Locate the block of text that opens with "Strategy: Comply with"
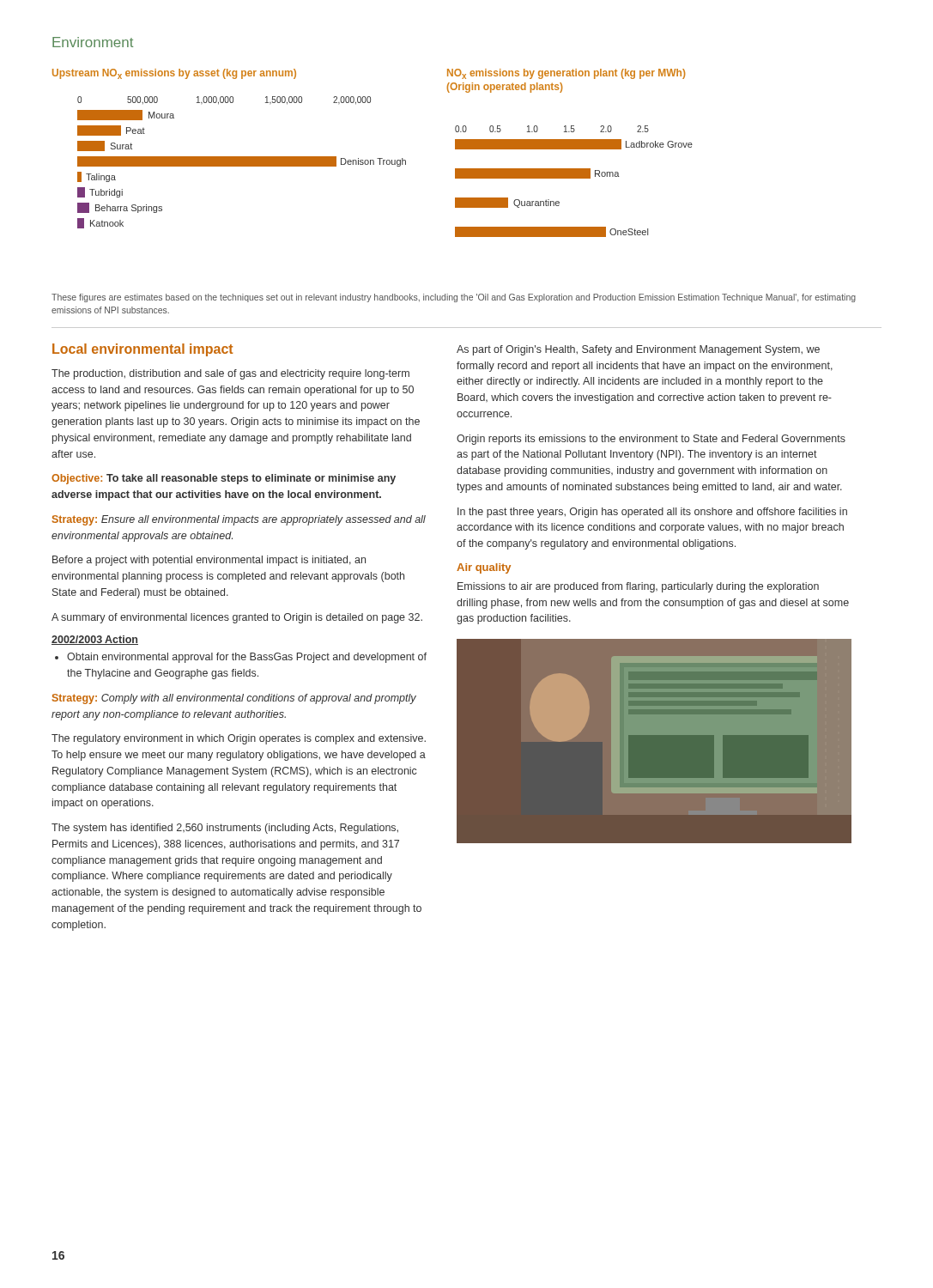The image size is (933, 1288). 240,706
